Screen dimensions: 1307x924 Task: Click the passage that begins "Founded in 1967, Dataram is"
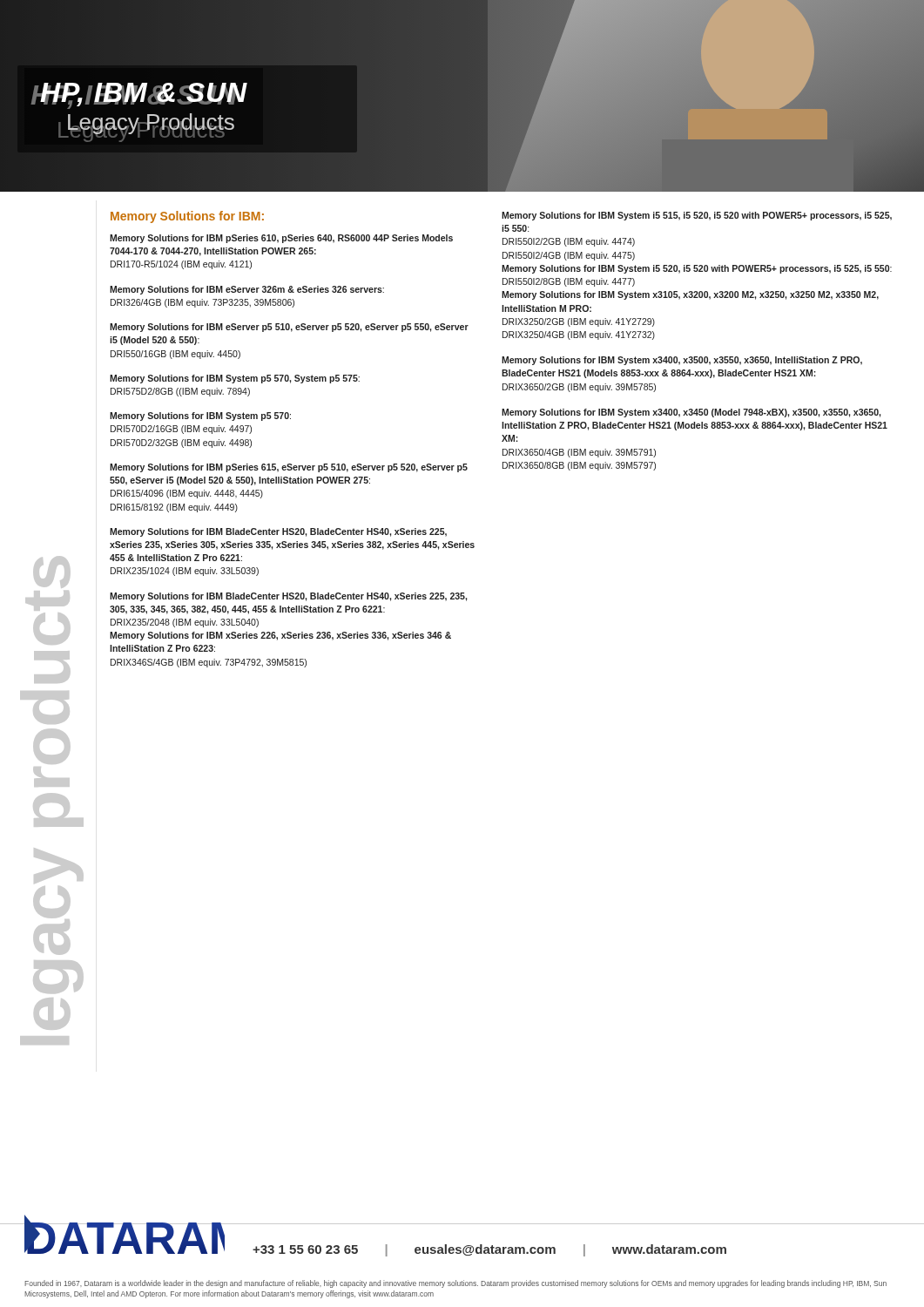[456, 1289]
